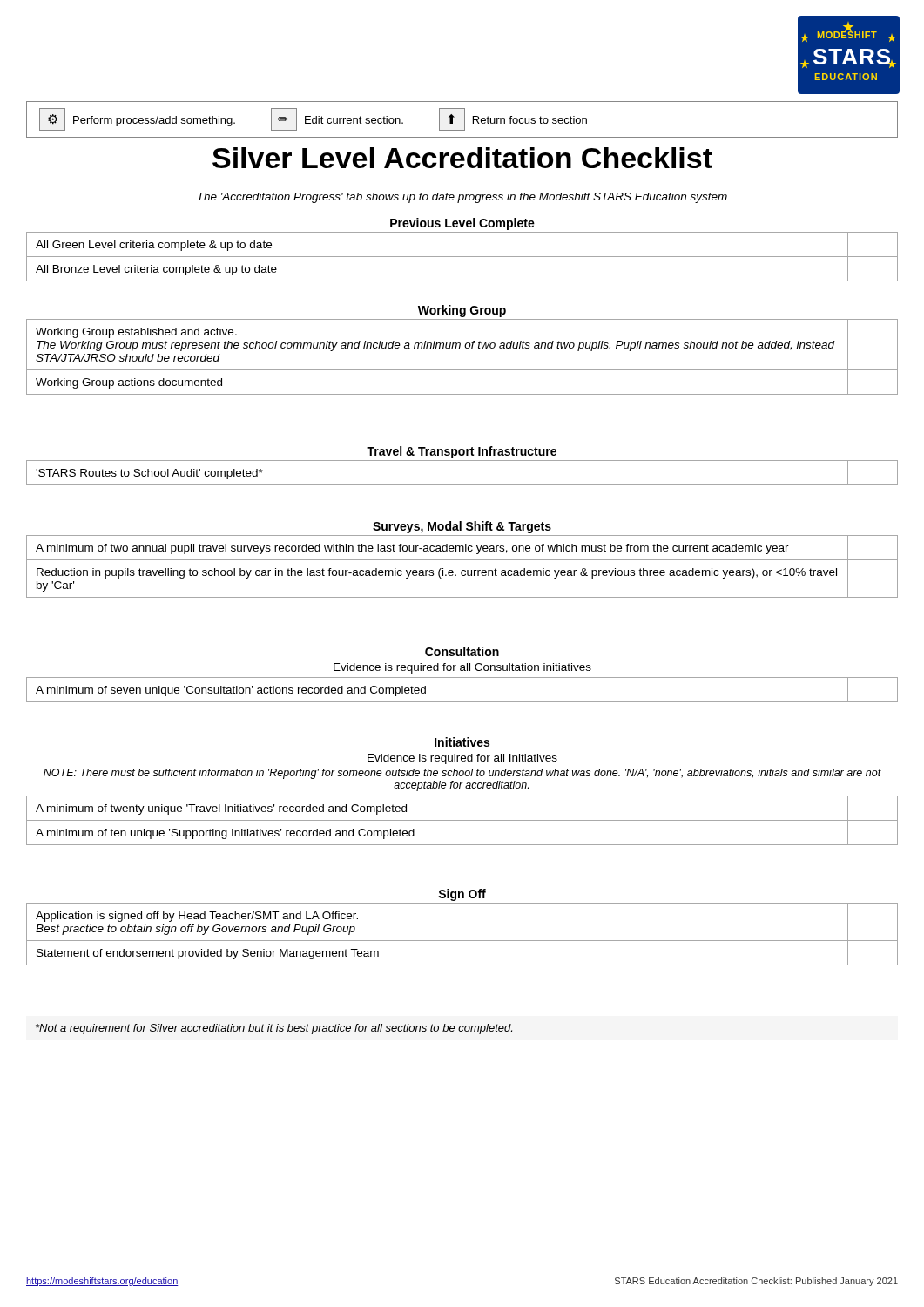Image resolution: width=924 pixels, height=1307 pixels.
Task: Locate the section header containing "Previous Level Complete"
Action: tap(462, 223)
